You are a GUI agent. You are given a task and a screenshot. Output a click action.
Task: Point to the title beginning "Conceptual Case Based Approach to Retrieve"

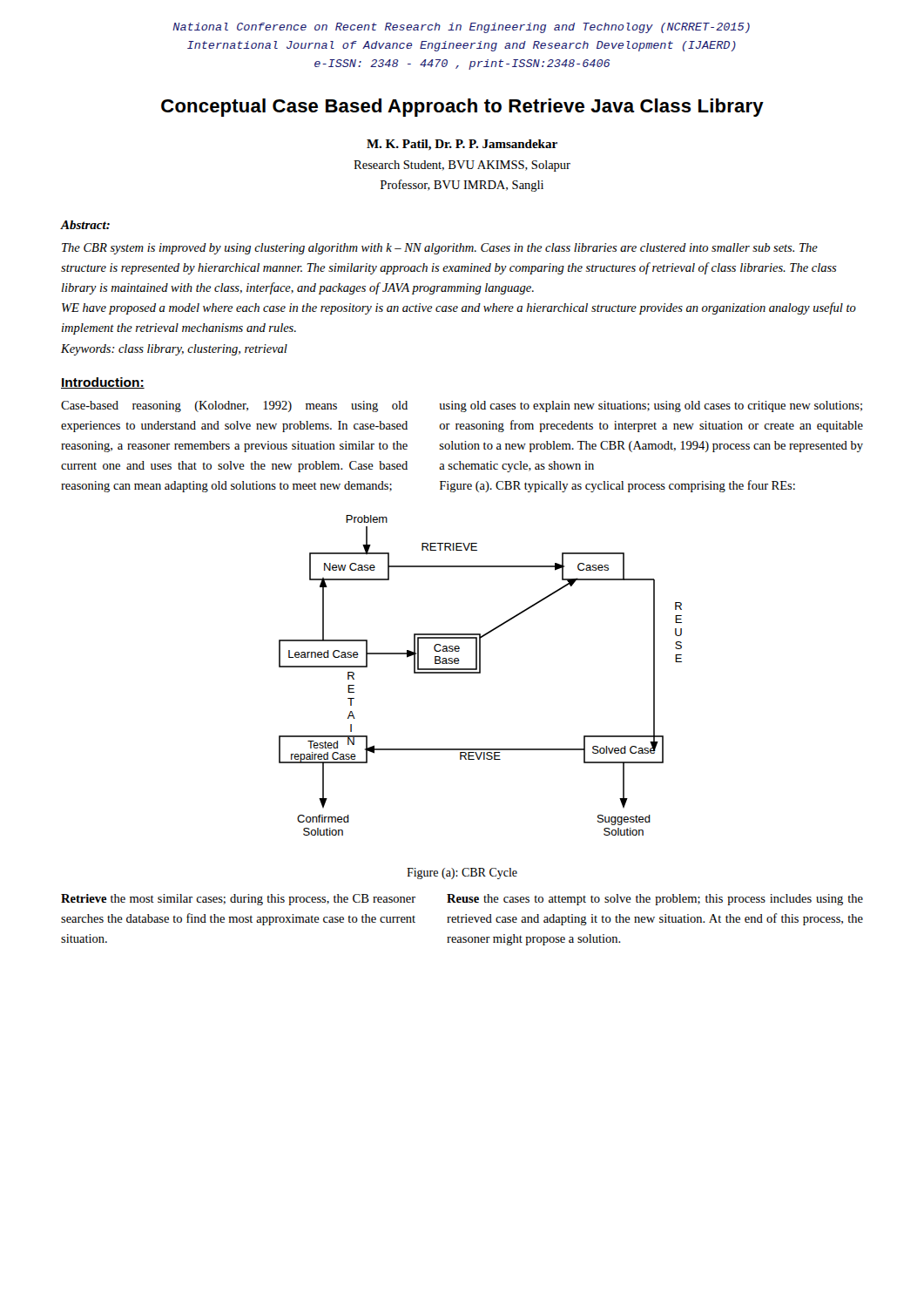[462, 106]
